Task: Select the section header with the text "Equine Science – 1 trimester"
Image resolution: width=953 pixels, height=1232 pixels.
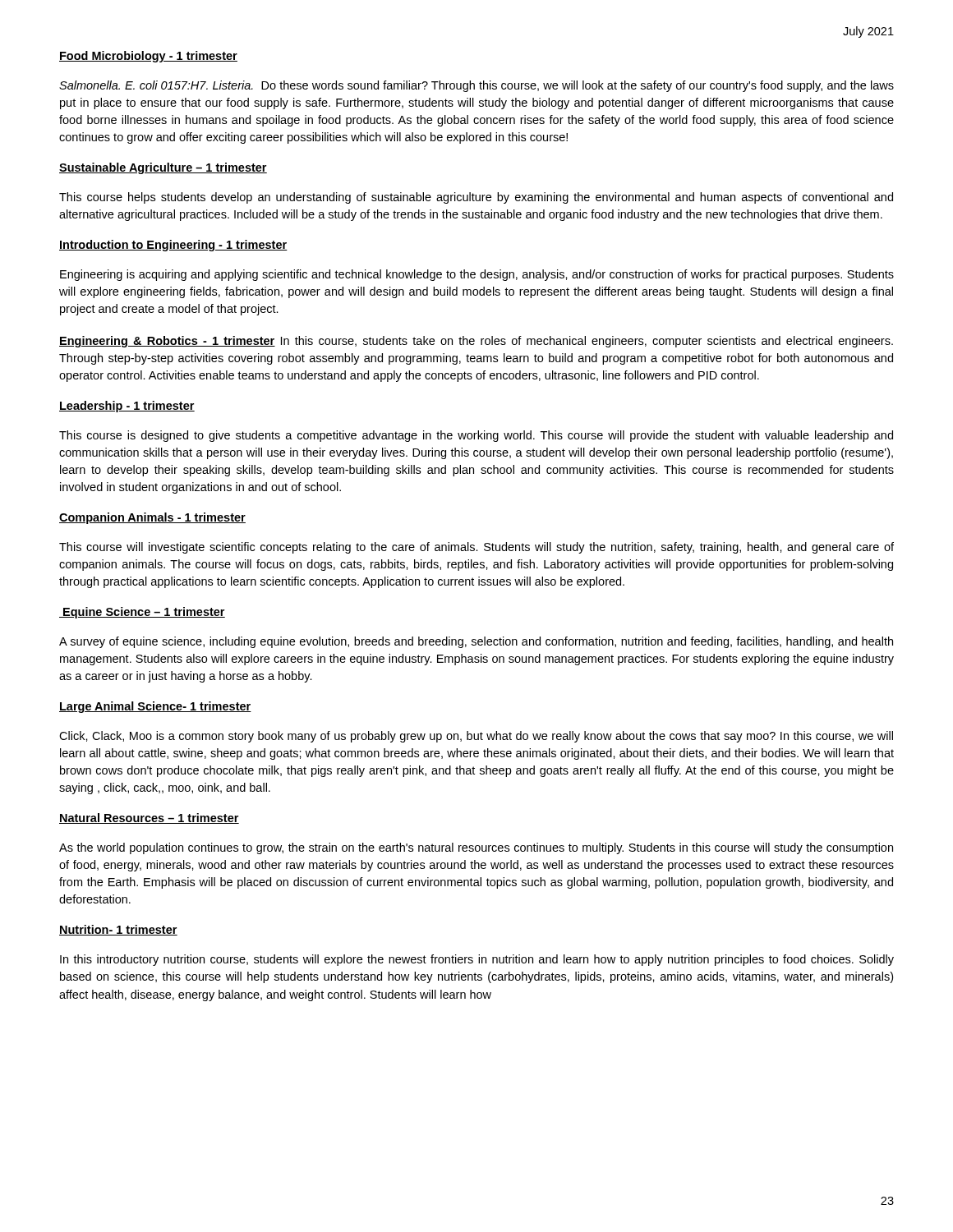Action: pyautogui.click(x=142, y=613)
